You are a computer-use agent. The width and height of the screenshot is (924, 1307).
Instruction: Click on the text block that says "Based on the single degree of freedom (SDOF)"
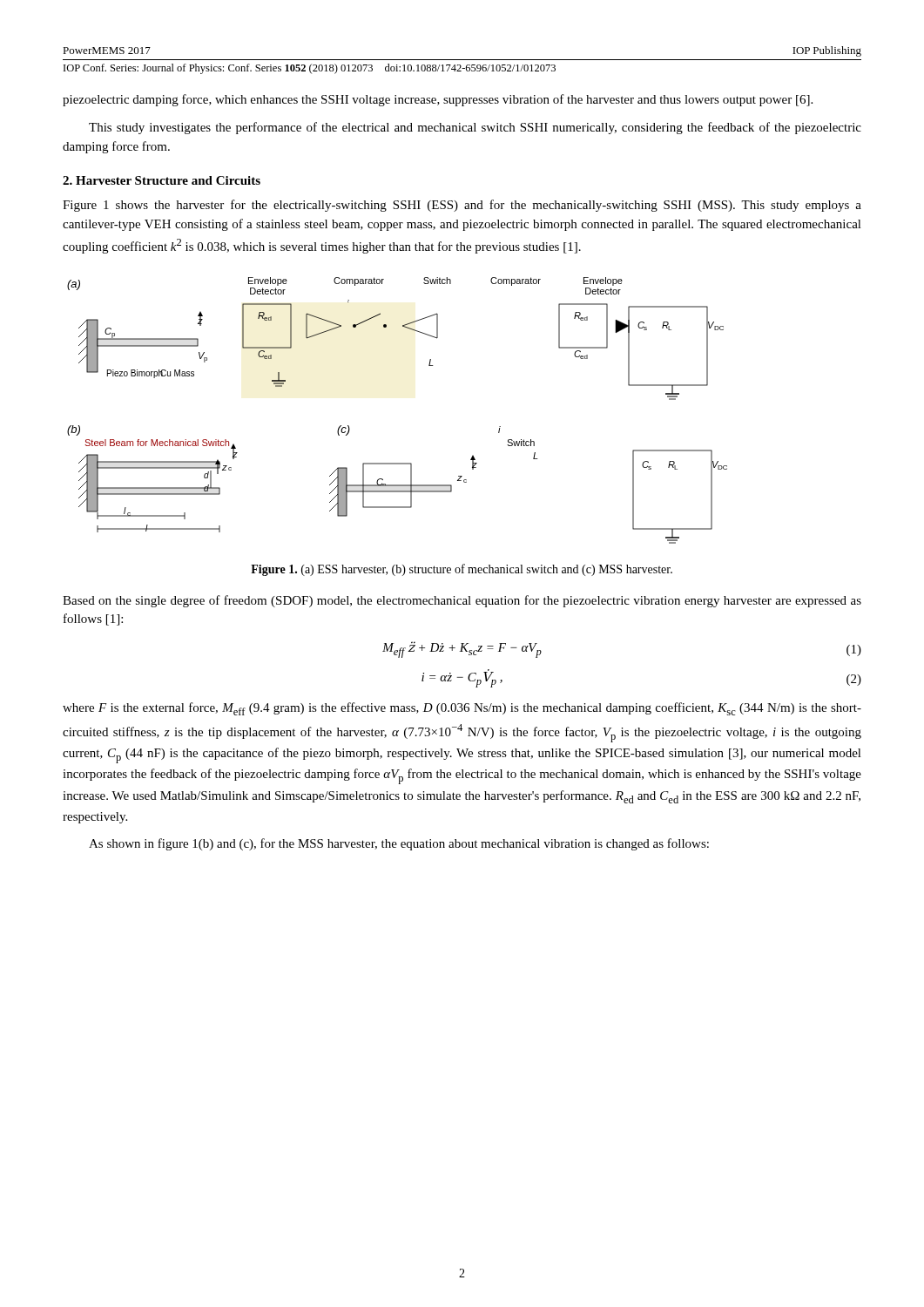coord(462,610)
